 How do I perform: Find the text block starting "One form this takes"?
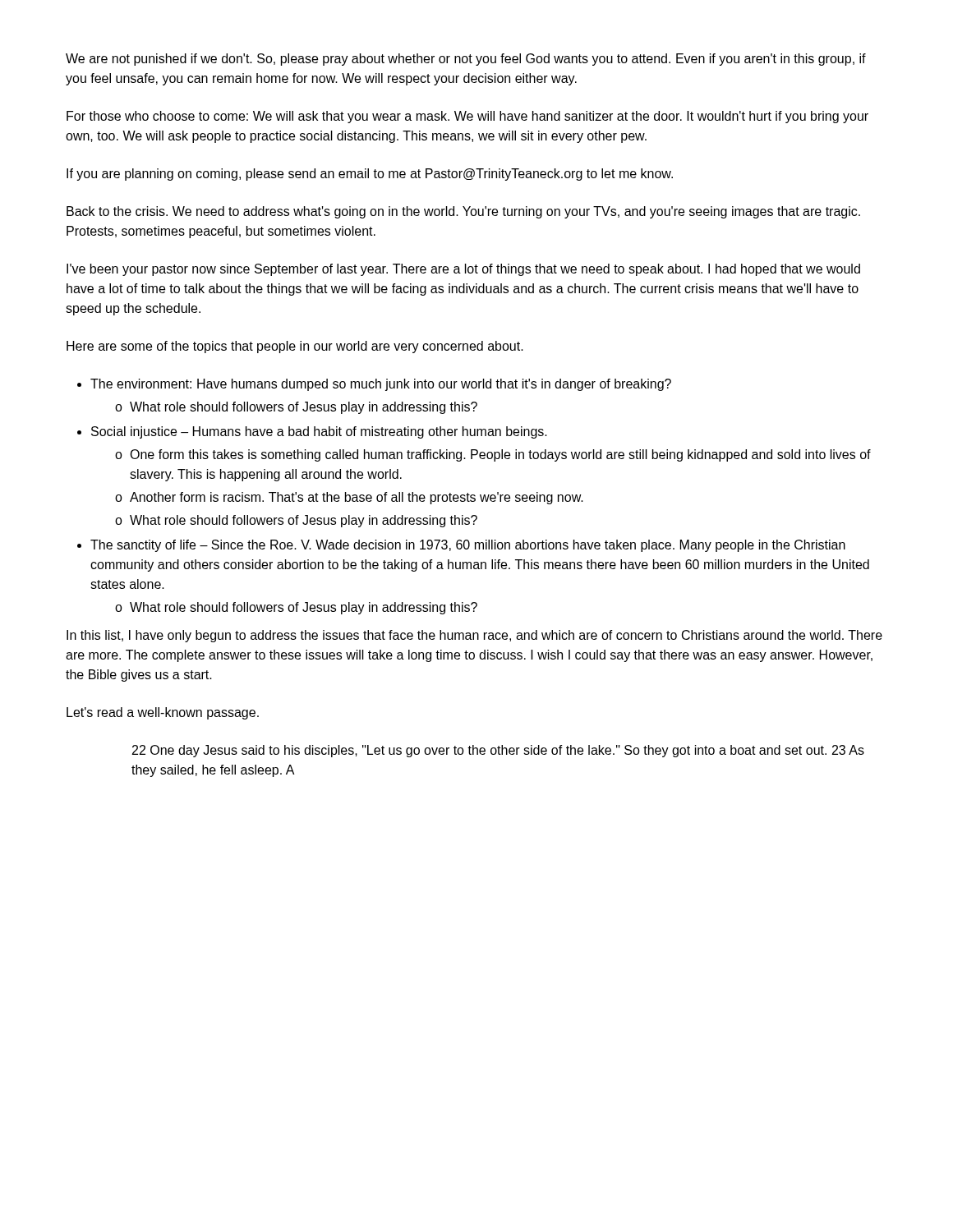pos(500,464)
